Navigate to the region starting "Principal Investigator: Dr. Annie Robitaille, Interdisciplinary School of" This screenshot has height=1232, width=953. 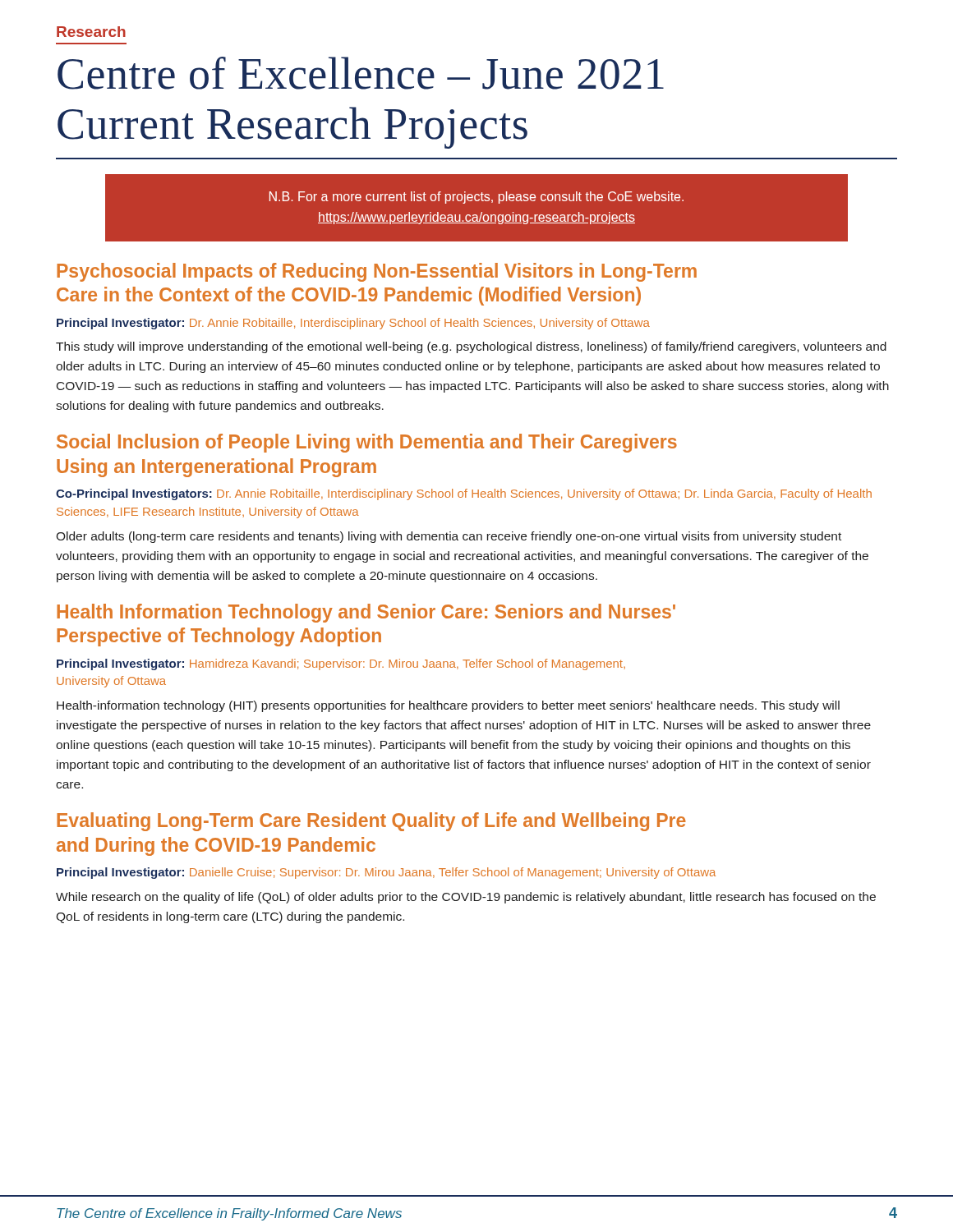tap(476, 322)
